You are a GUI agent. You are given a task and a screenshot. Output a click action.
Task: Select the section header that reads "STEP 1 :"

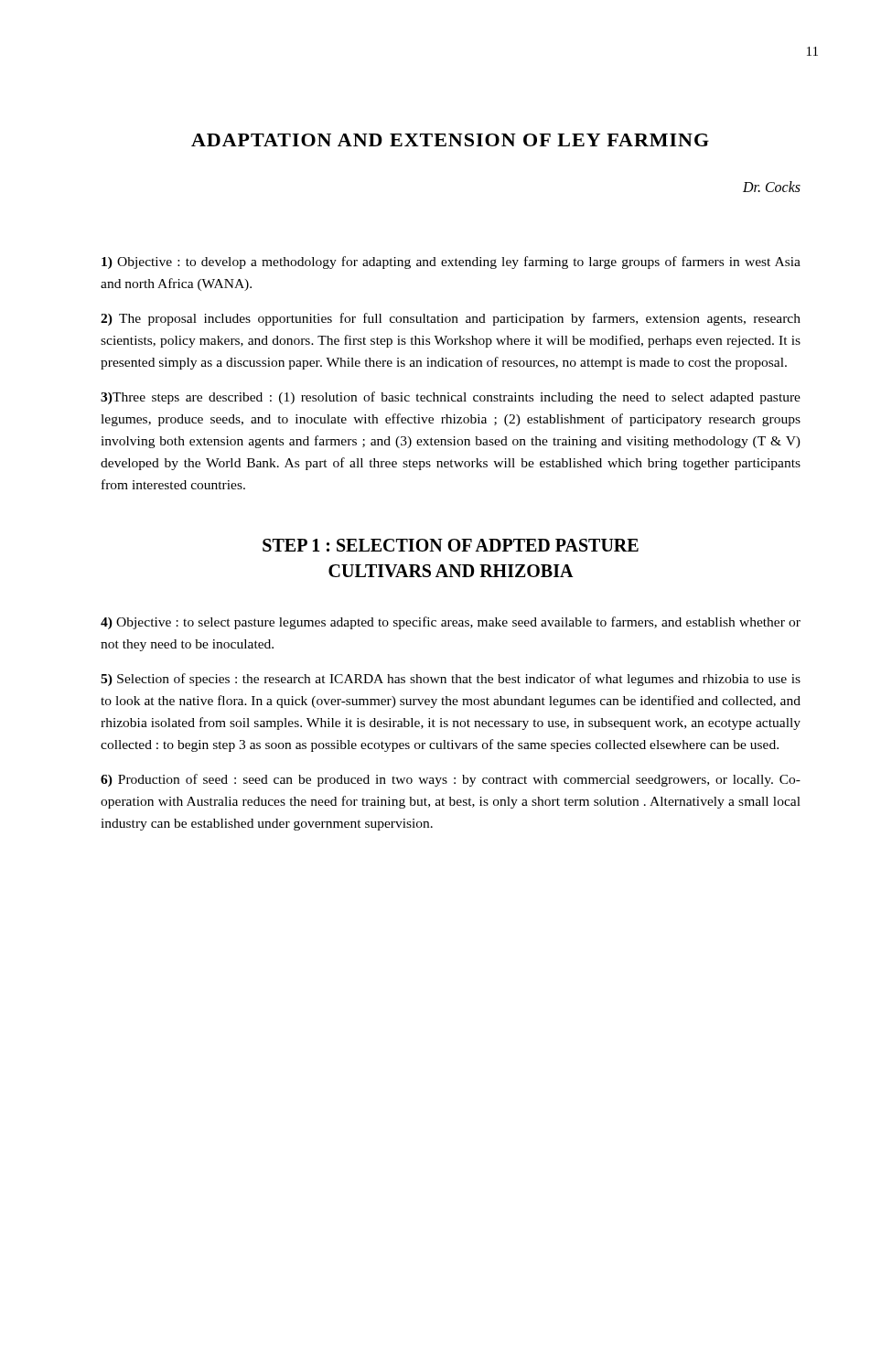click(x=451, y=558)
